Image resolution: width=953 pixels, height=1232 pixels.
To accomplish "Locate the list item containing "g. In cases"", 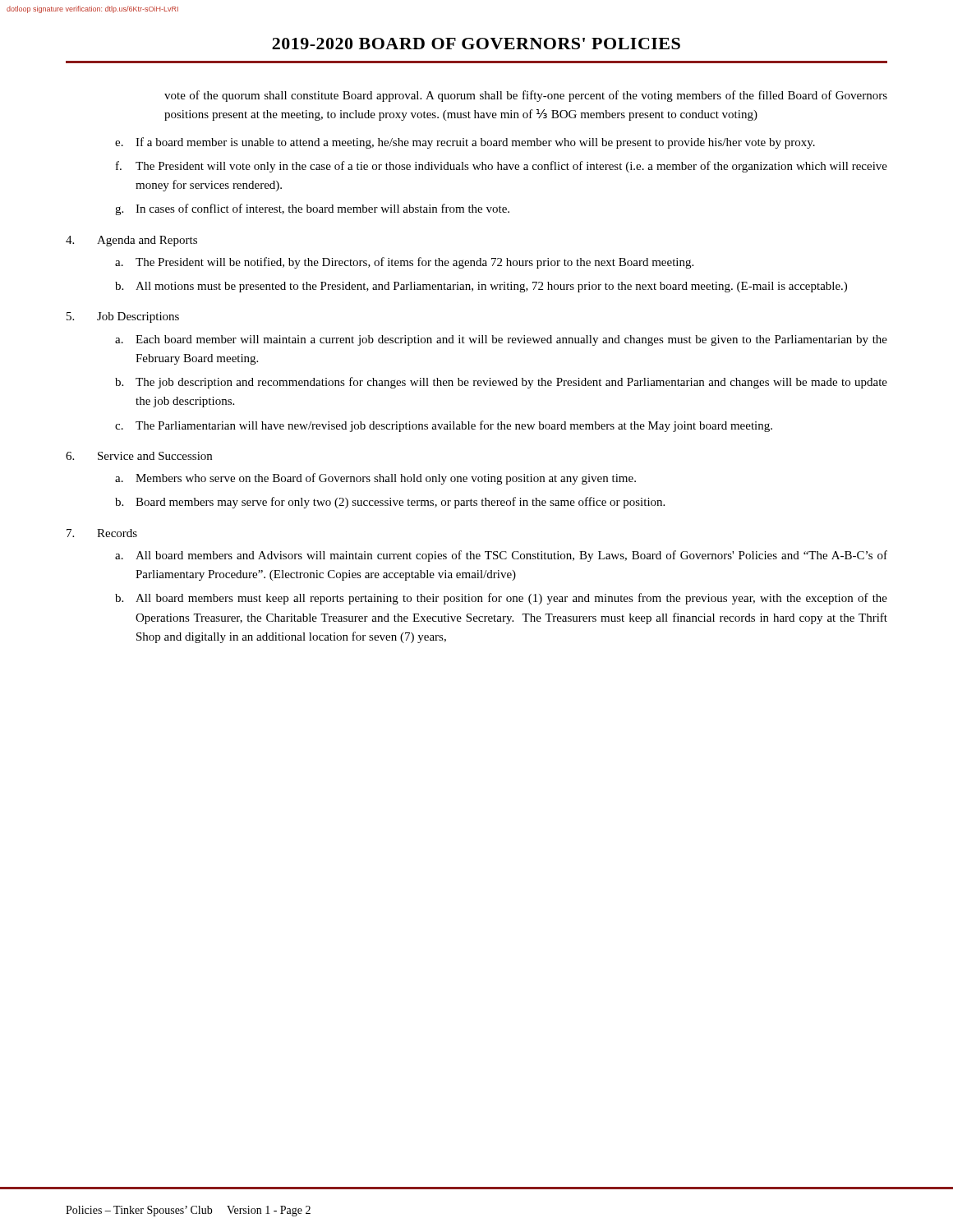I will [x=476, y=209].
